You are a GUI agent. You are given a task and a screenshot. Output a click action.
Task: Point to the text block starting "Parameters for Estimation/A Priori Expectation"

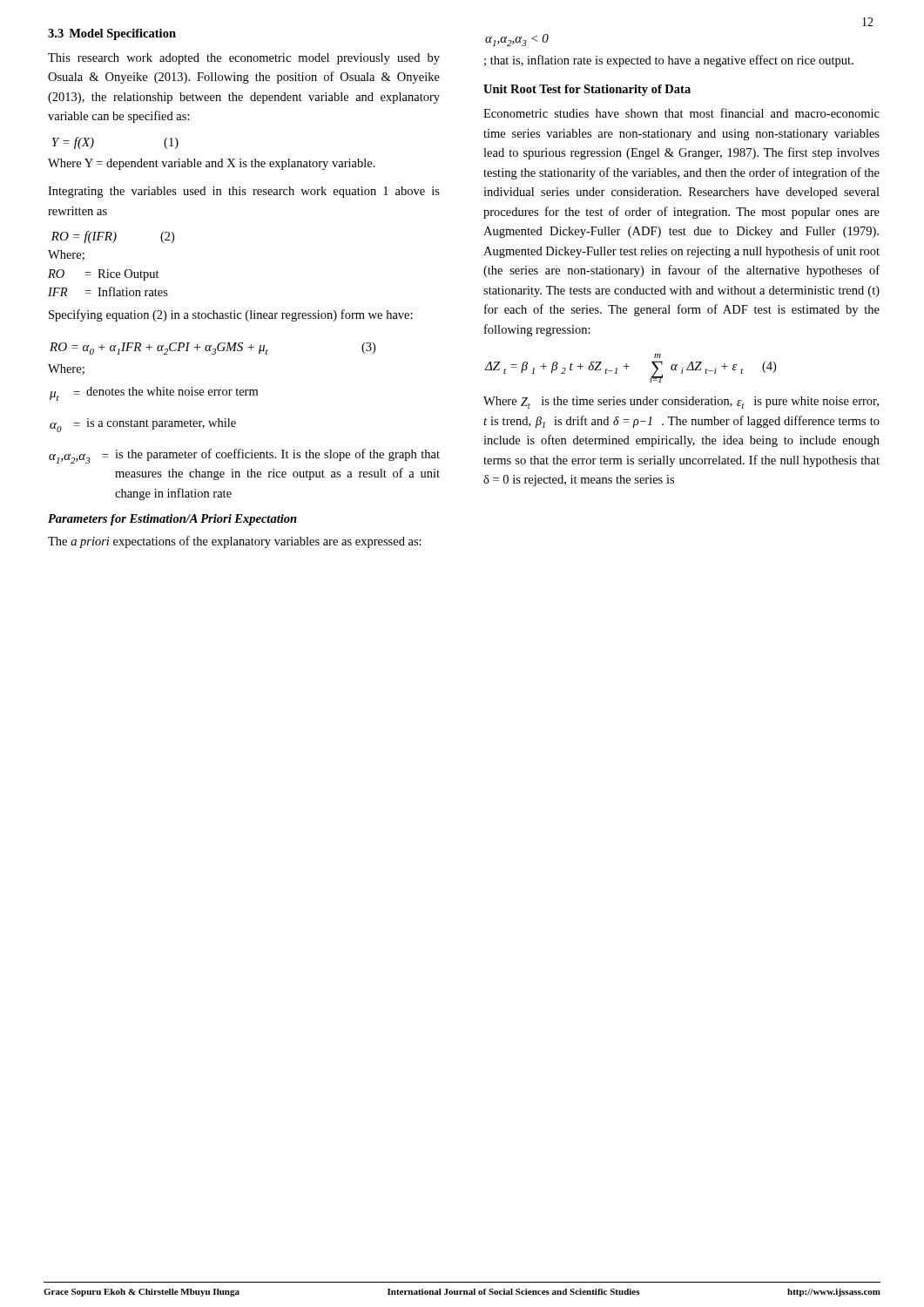click(172, 519)
